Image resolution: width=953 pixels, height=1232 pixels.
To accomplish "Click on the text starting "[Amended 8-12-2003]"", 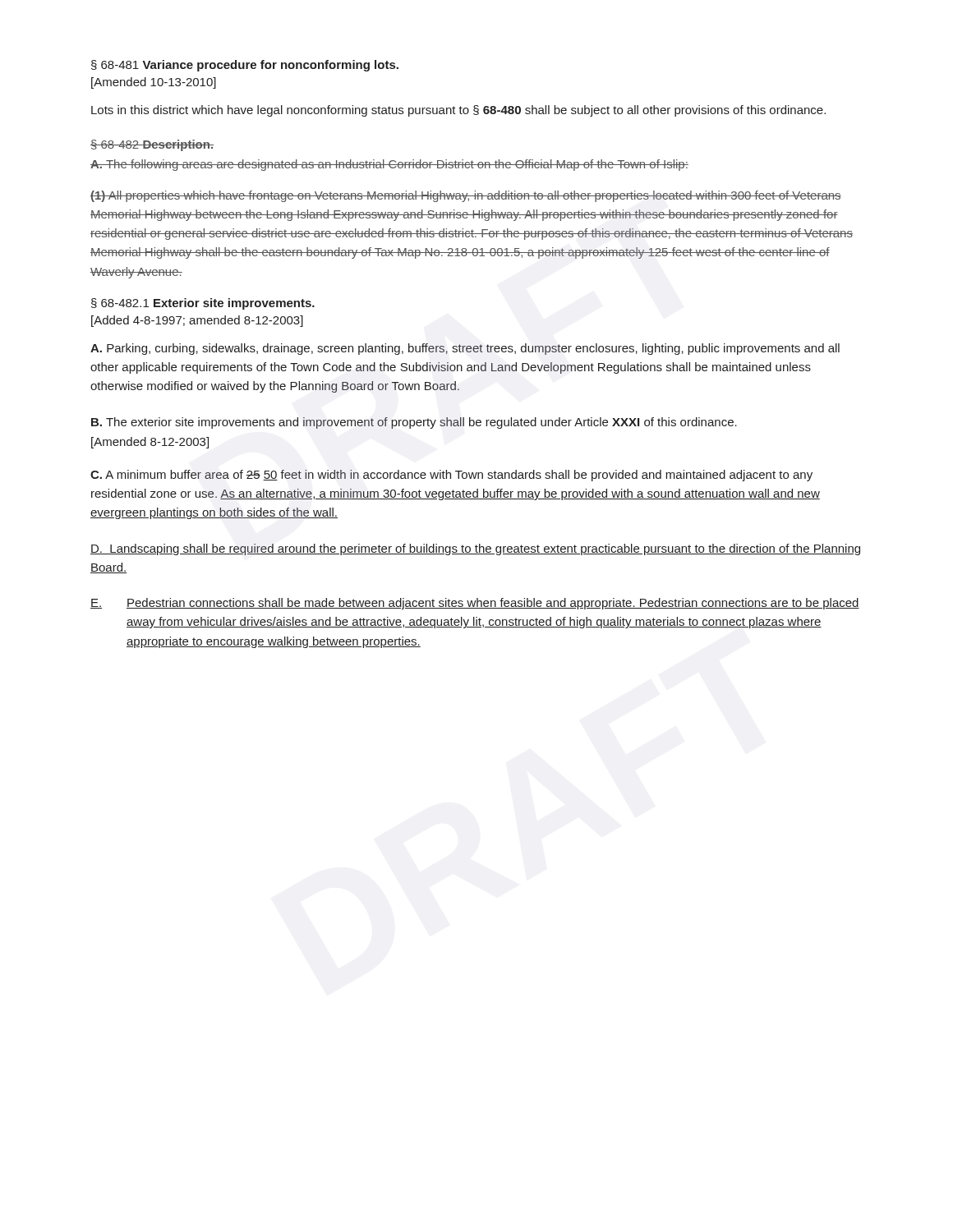I will coord(150,441).
